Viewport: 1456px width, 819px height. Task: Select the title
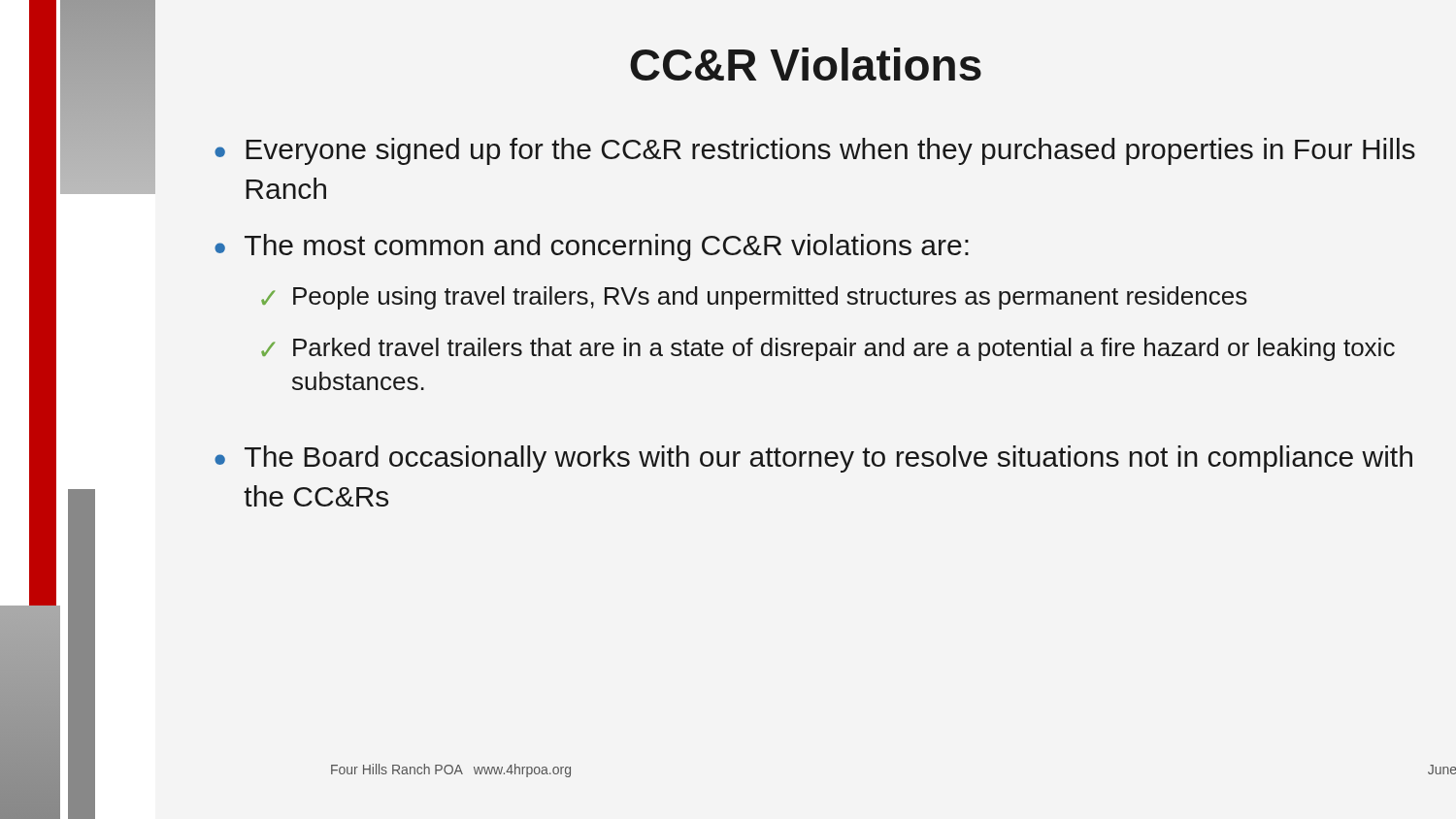click(806, 65)
